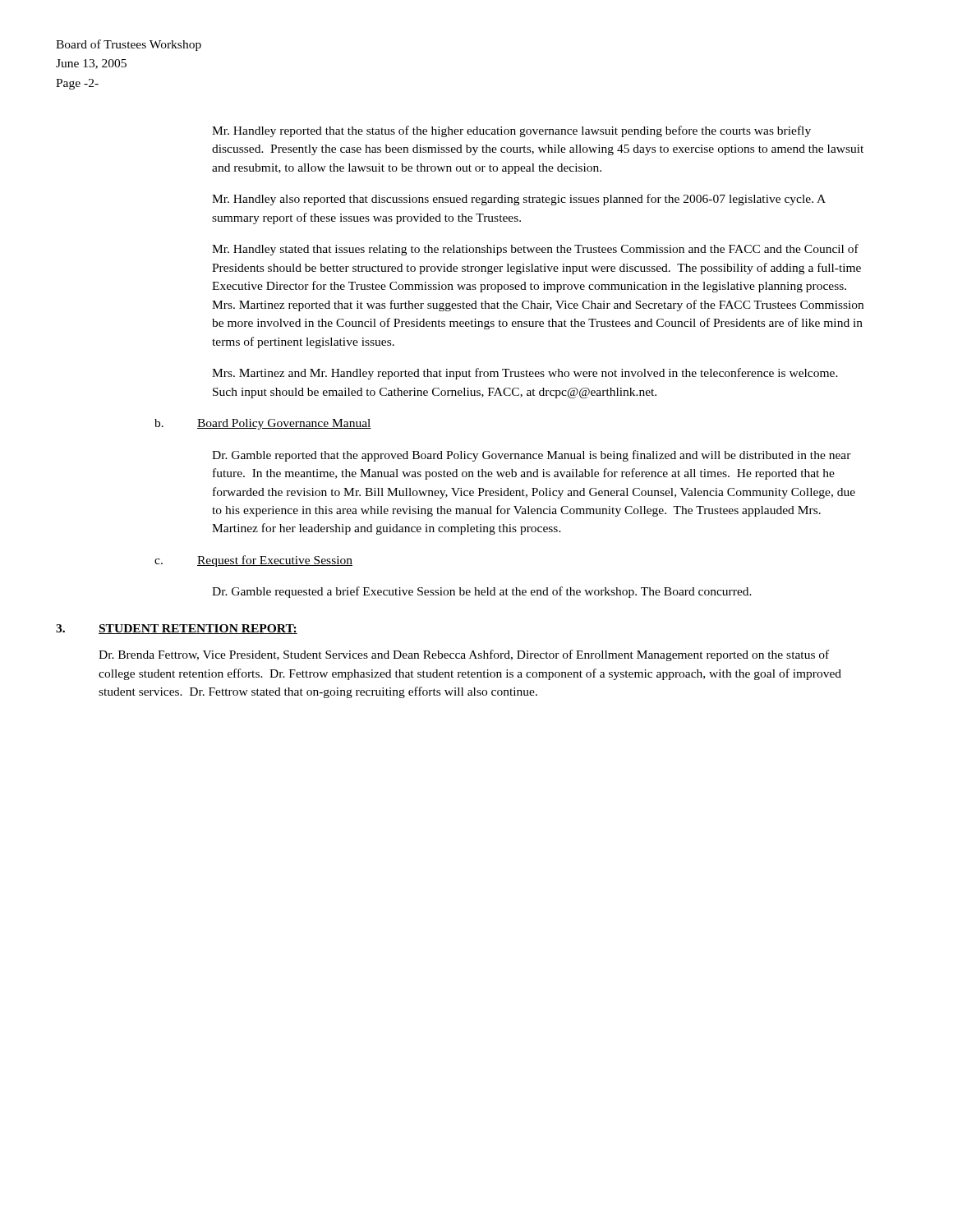This screenshot has width=953, height=1232.
Task: Find the block on this page that starts "Dr. Gamble requested a brief"
Action: click(482, 591)
